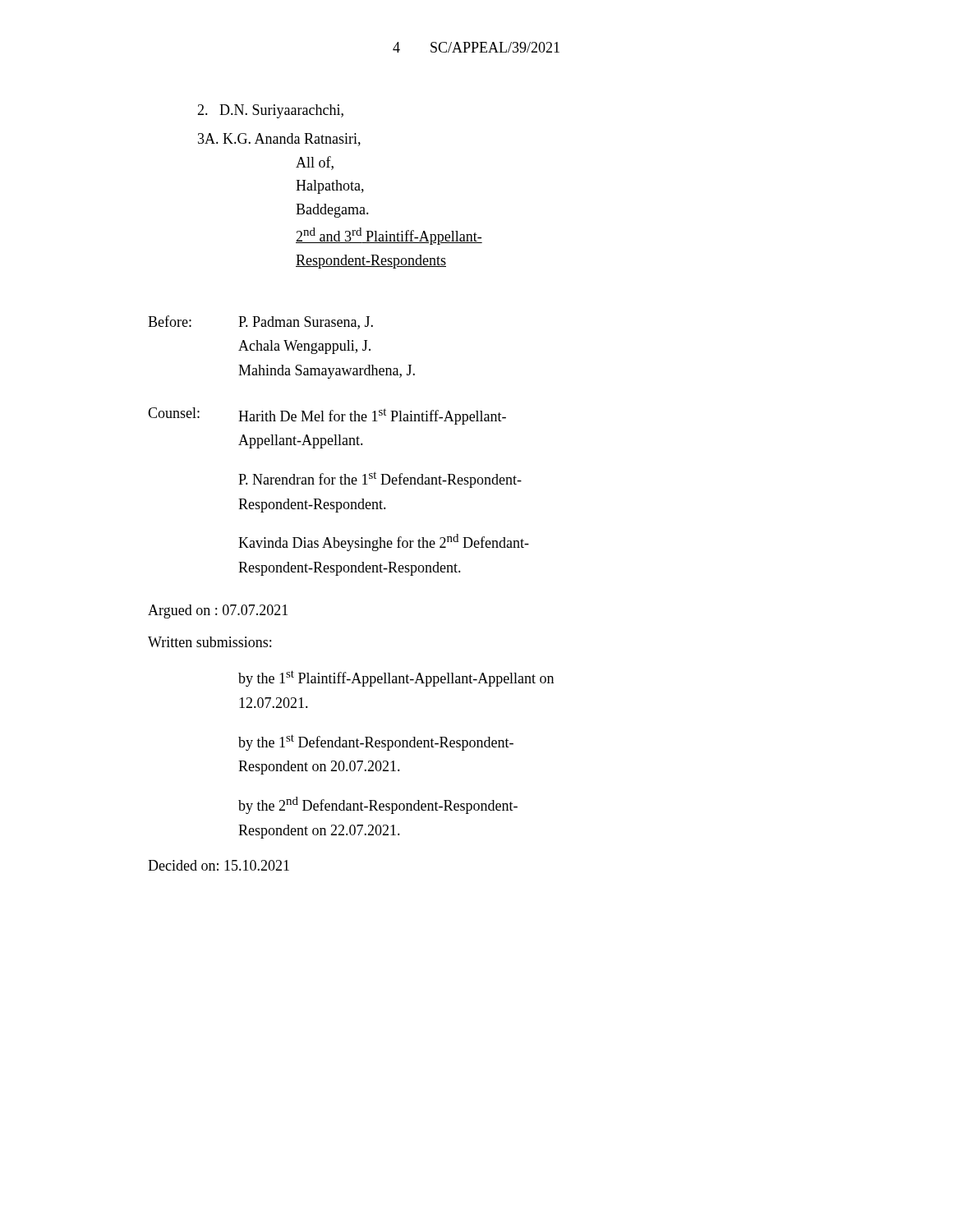Click on the text with the text "Argued on : 07.07.2021"
This screenshot has width=953, height=1232.
pos(218,610)
